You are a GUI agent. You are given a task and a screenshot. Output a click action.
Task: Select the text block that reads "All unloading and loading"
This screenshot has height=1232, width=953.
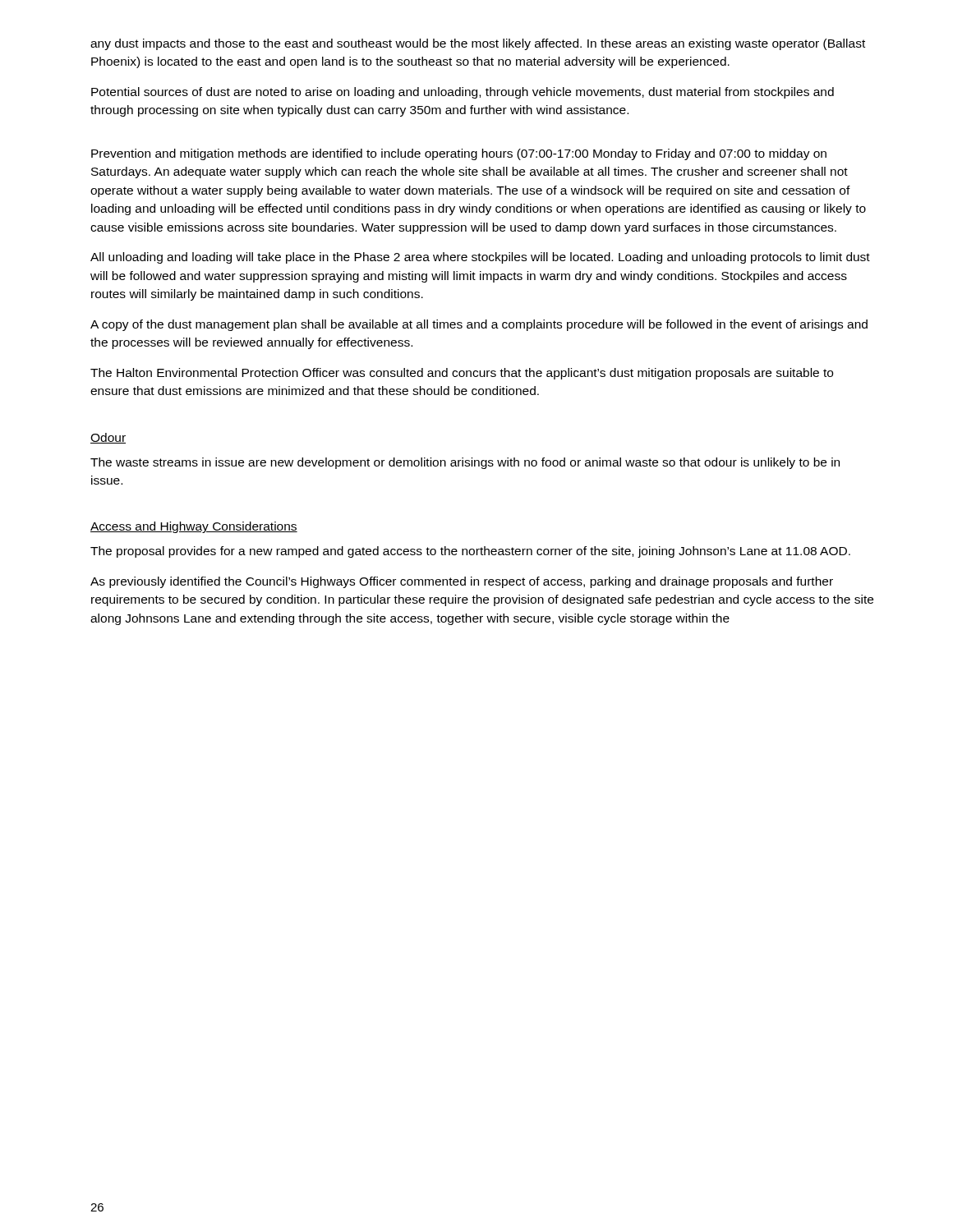click(x=480, y=275)
